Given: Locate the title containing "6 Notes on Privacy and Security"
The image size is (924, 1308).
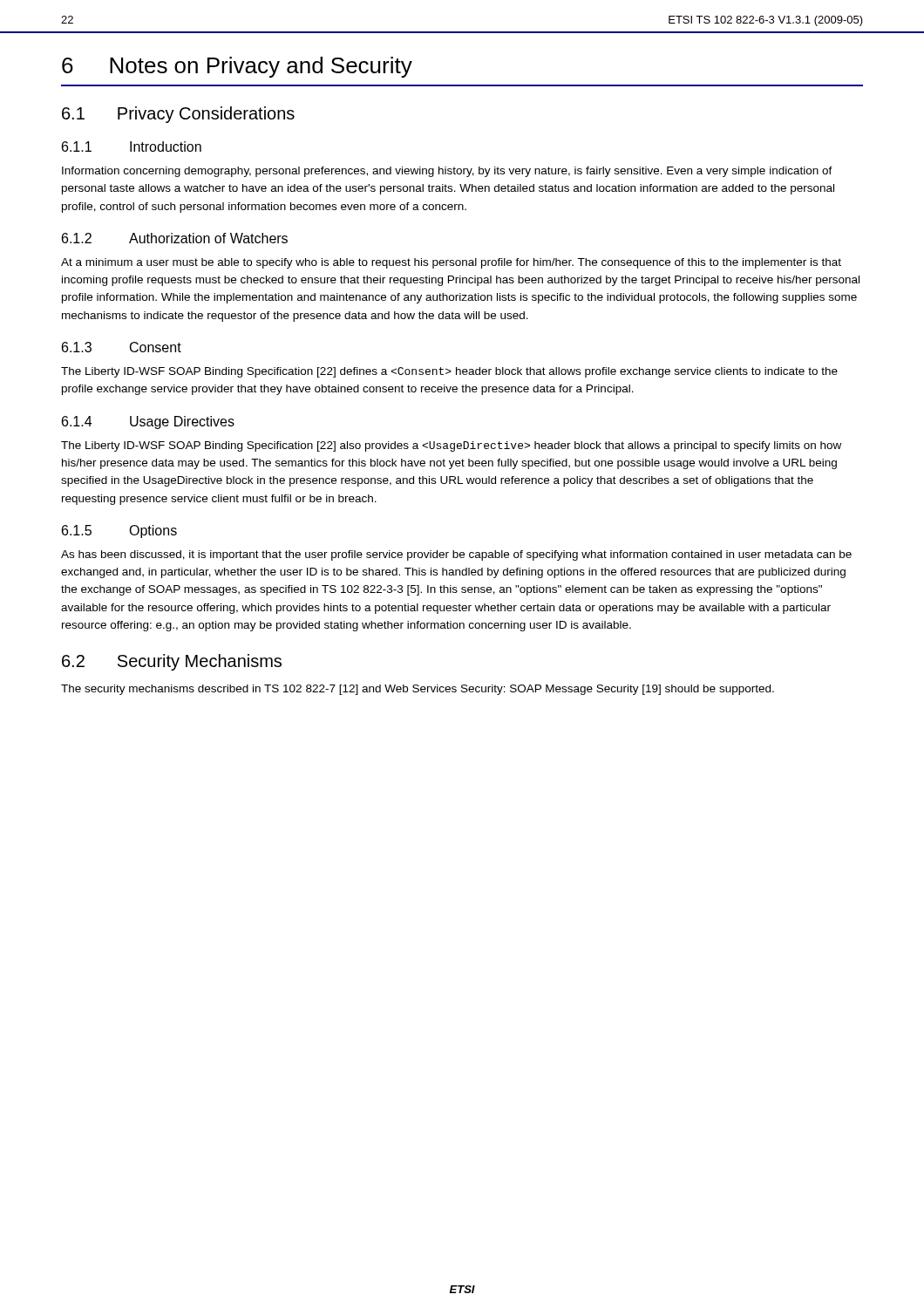Looking at the screenshot, I should [x=237, y=66].
